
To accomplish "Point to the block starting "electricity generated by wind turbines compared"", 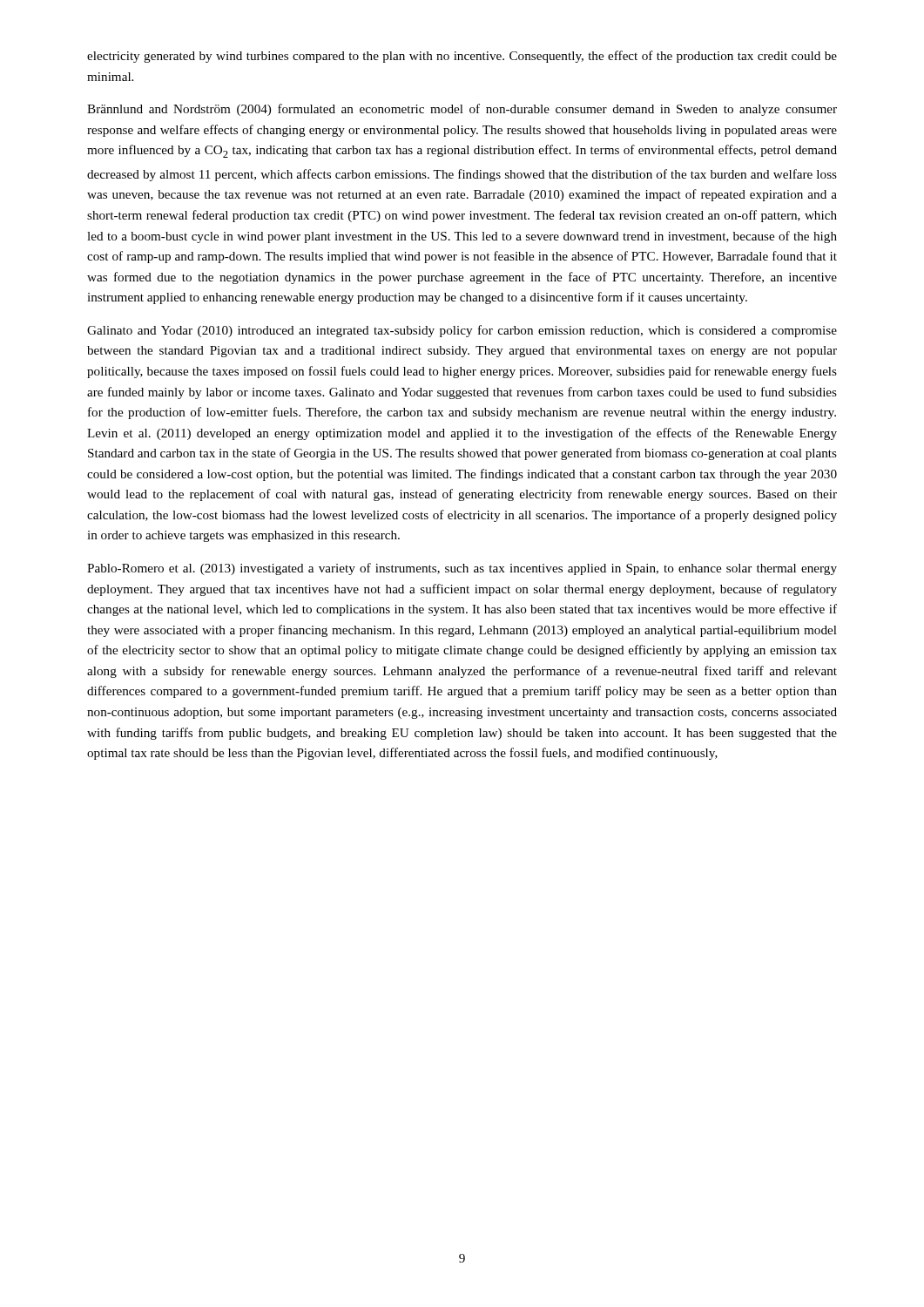I will (x=462, y=66).
